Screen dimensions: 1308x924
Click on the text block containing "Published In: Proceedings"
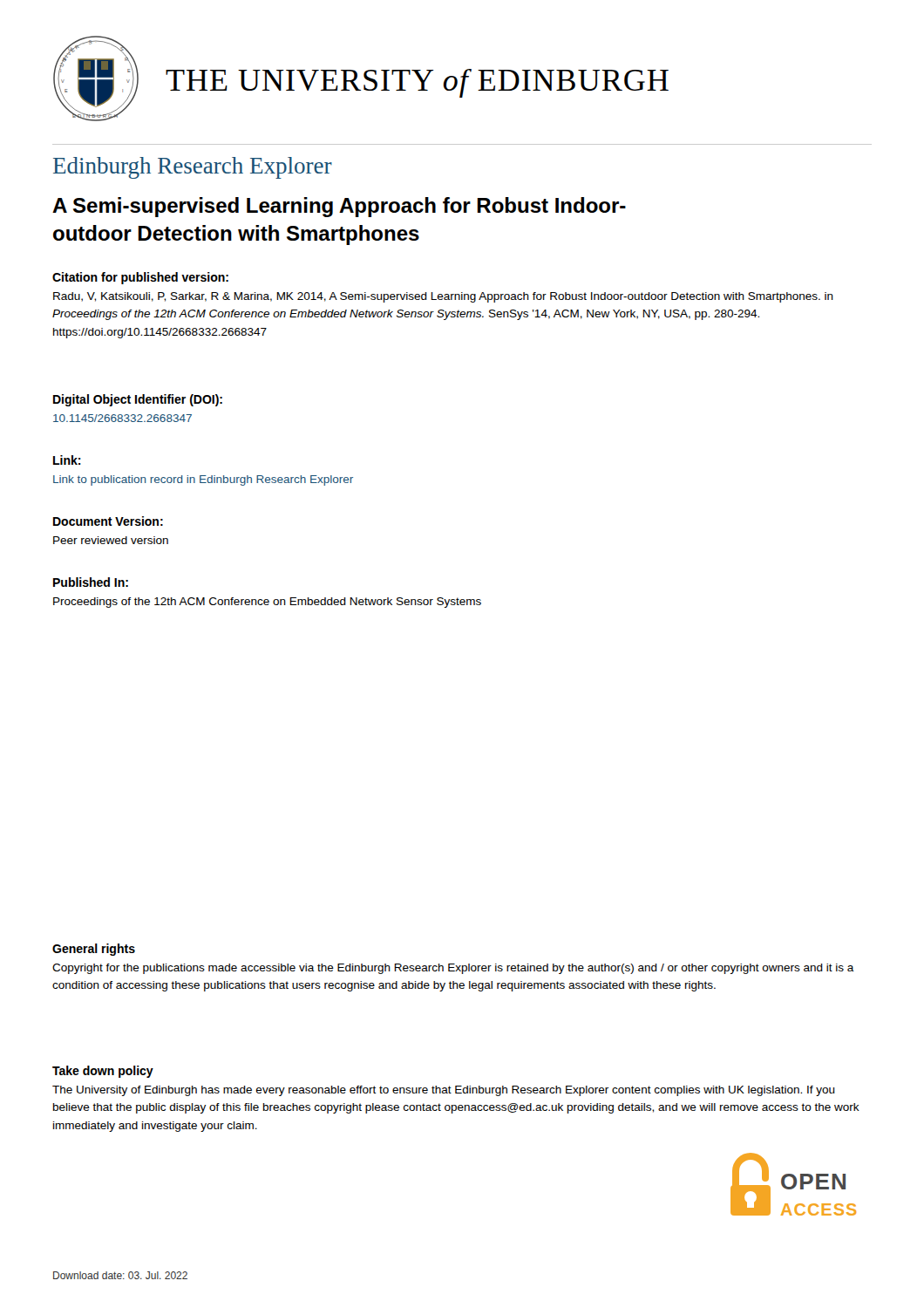tap(462, 593)
